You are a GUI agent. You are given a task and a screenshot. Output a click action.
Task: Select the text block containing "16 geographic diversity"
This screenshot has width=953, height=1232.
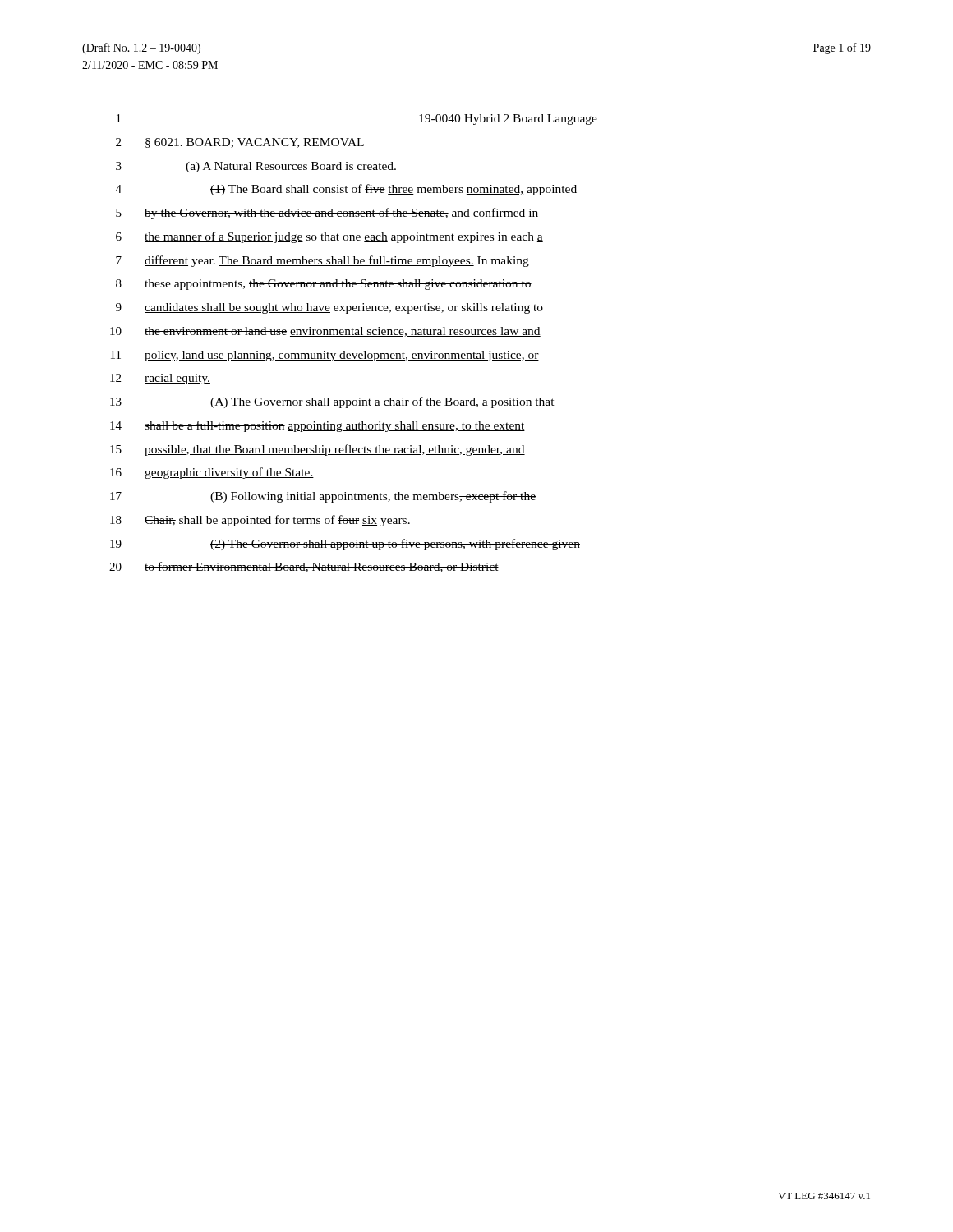tap(212, 473)
